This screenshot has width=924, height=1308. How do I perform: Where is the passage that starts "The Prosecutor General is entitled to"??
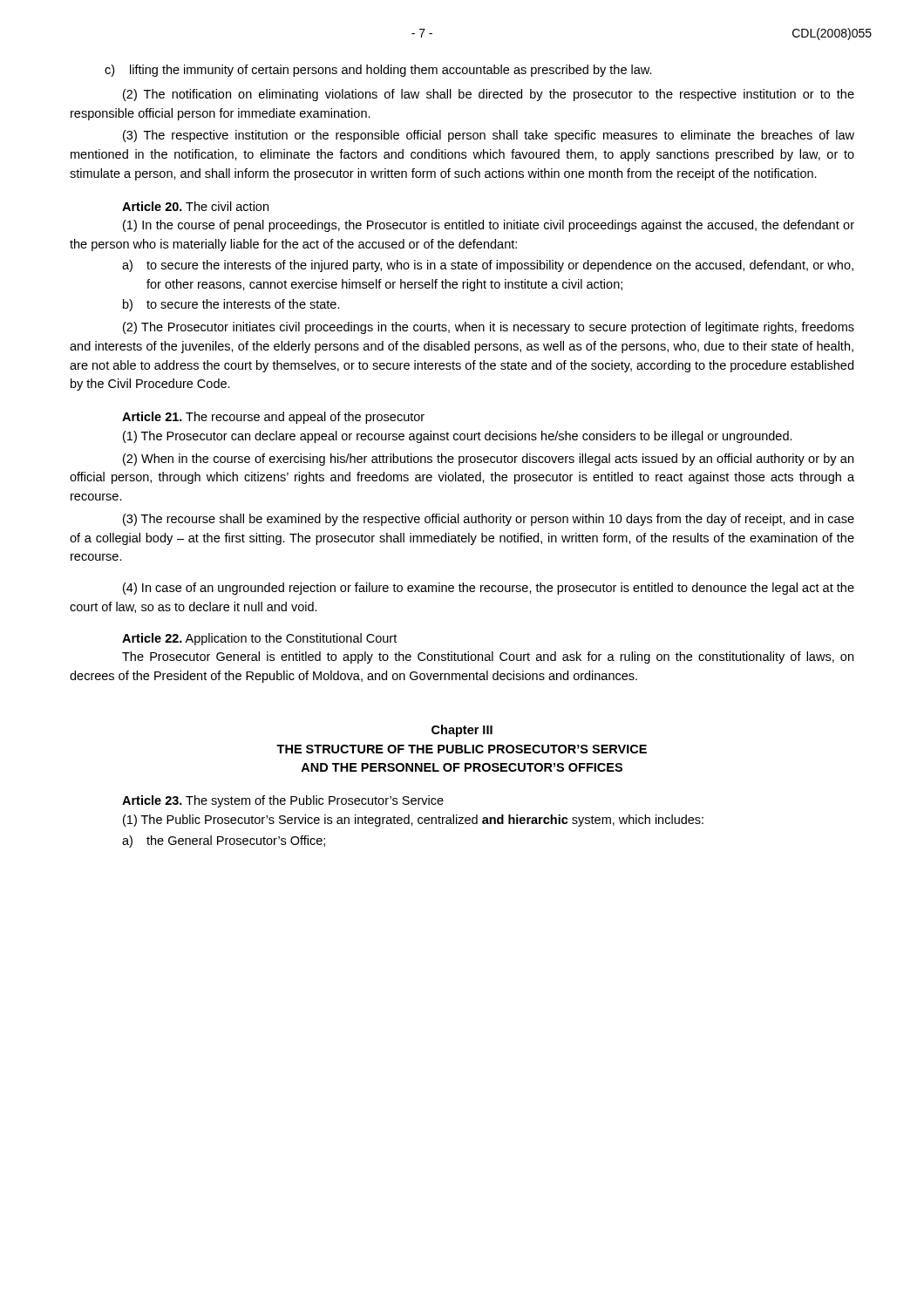[x=462, y=666]
